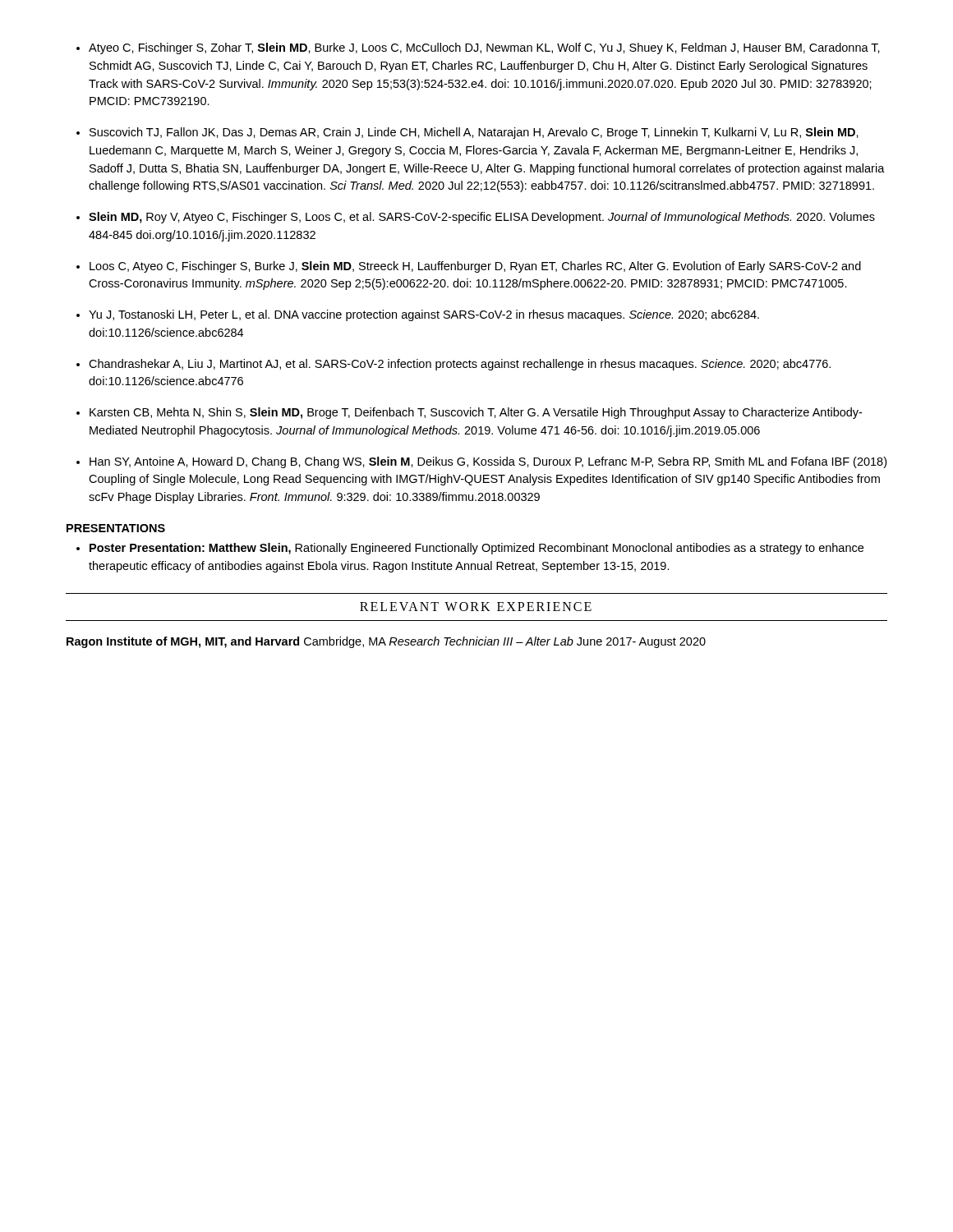The height and width of the screenshot is (1232, 953).
Task: Find the text block with the text "Ragon Institute of MGH,"
Action: point(386,642)
